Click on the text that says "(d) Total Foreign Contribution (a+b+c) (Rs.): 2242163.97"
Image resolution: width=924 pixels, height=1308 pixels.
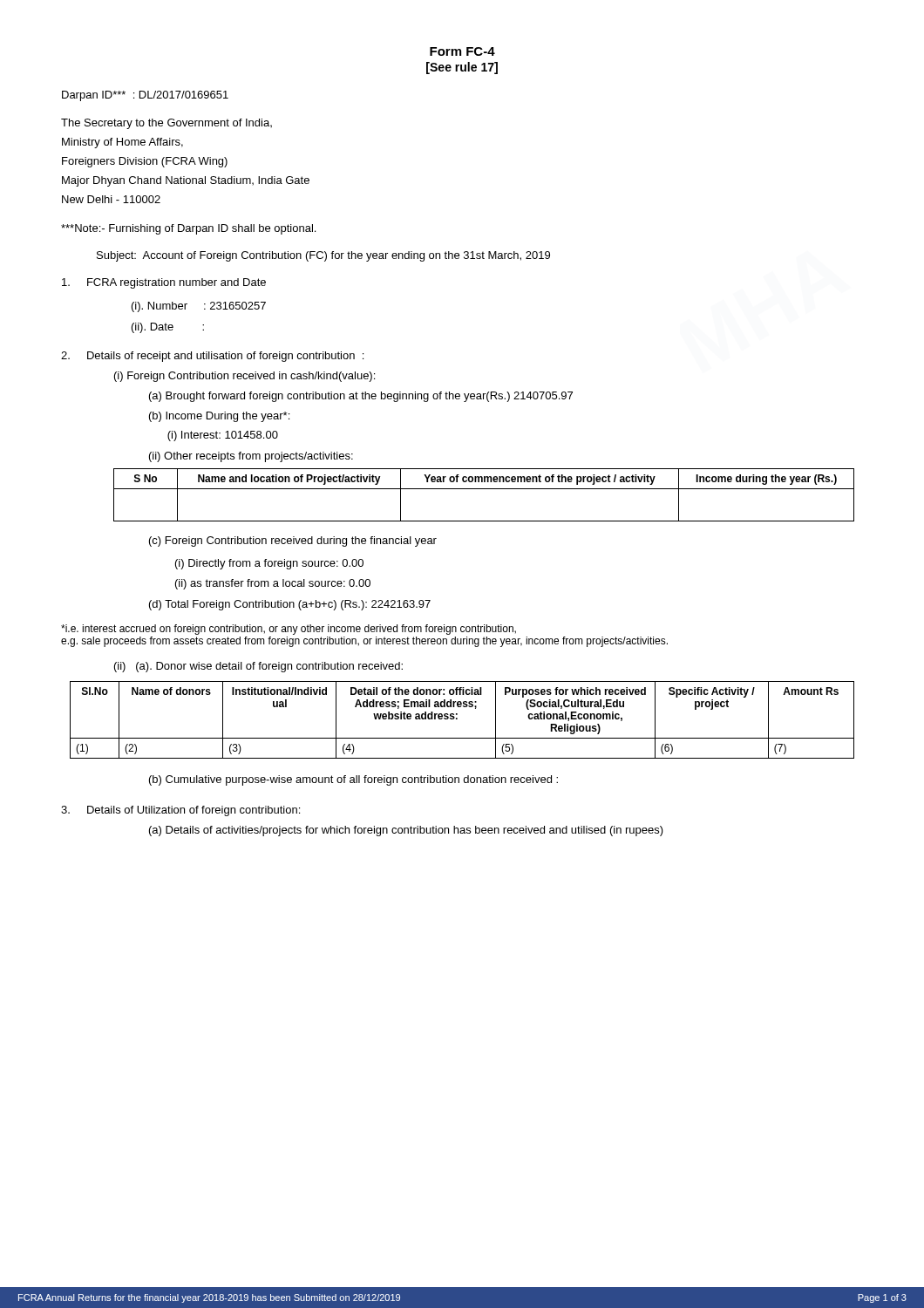pyautogui.click(x=289, y=604)
